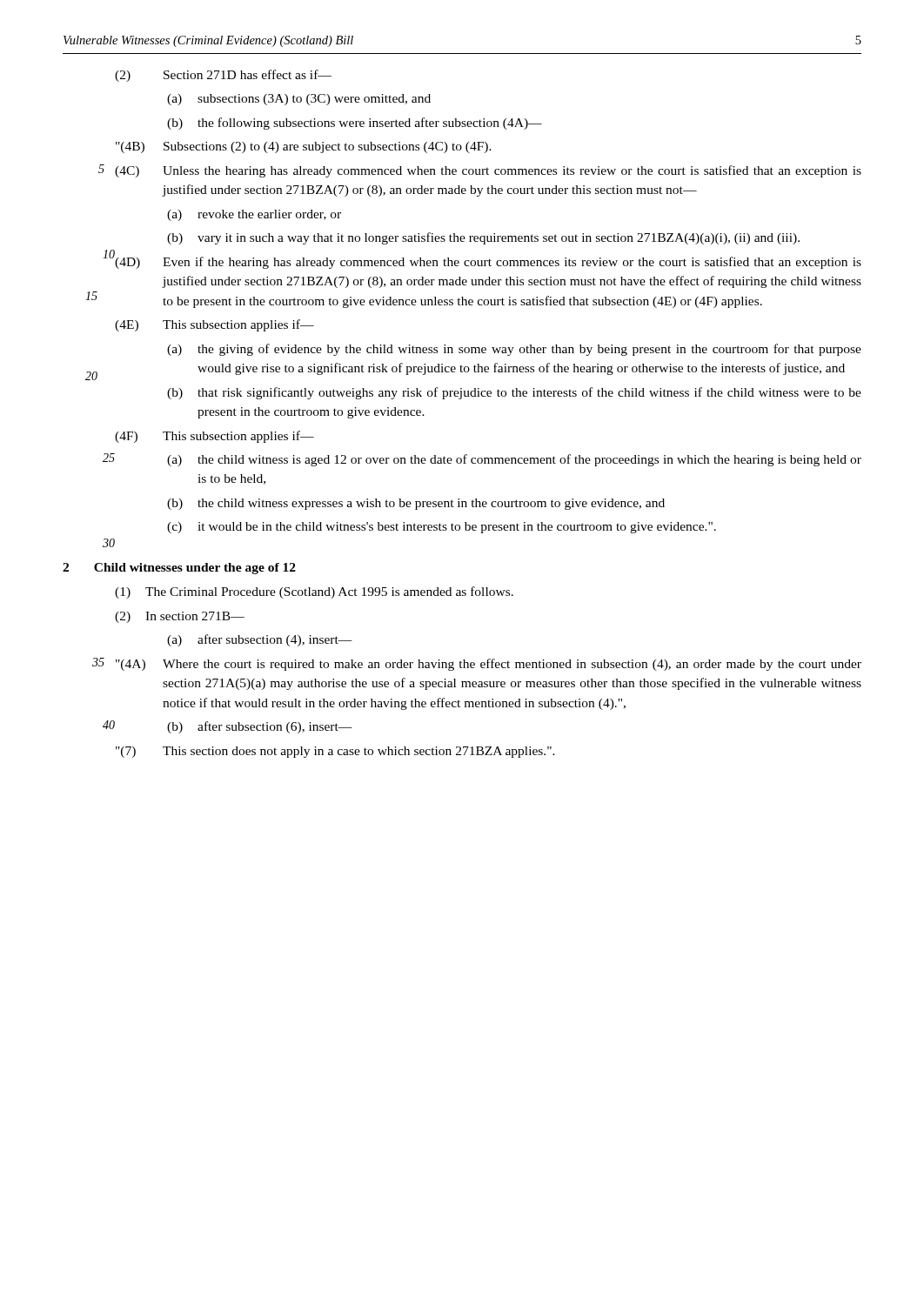
Task: Find the block on this page that starts "(a) the giving"
Action: 514,359
